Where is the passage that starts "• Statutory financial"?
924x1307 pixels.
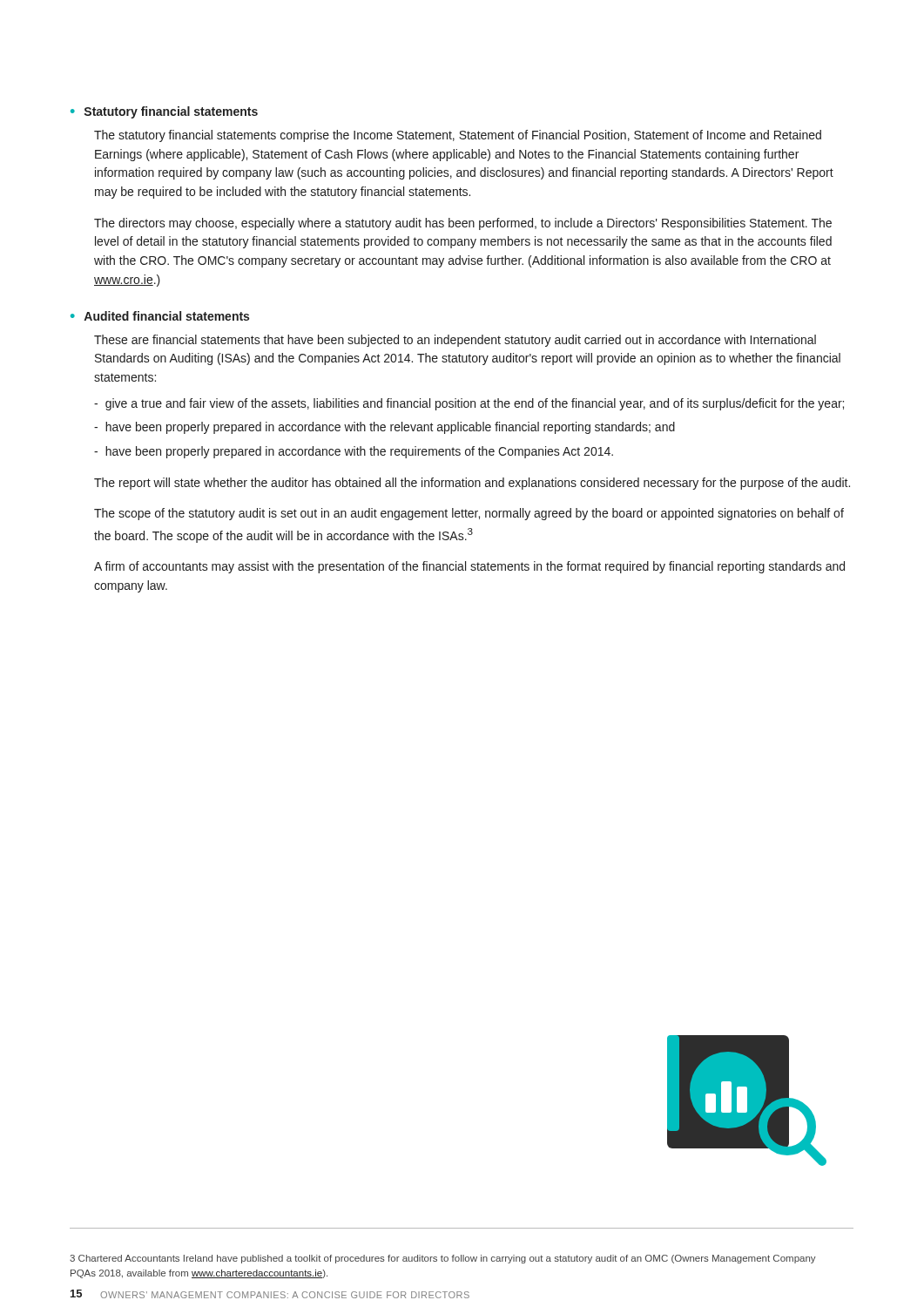(462, 197)
